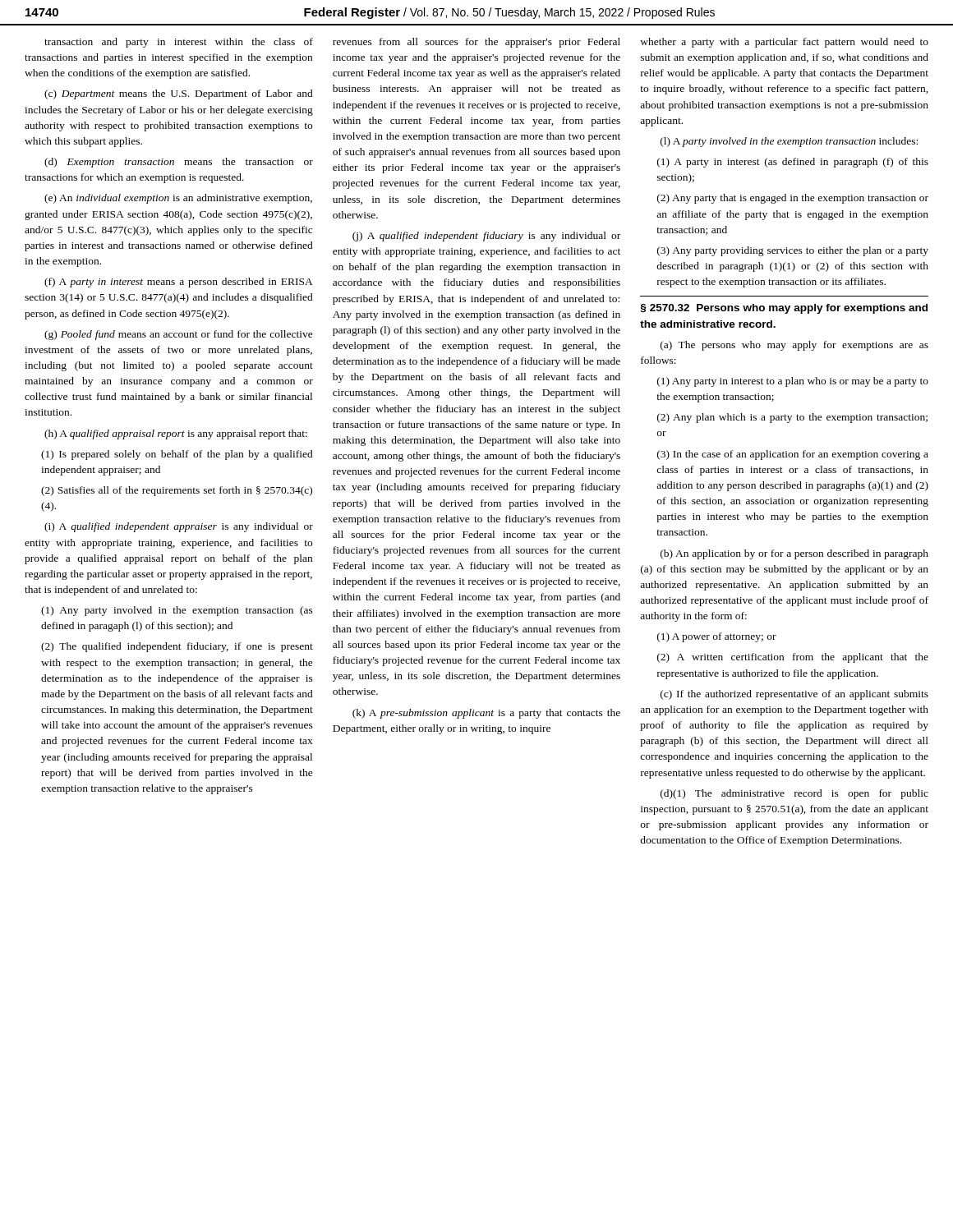Find the text block containing "whether a party with a"
Viewport: 953px width, 1232px height.
click(x=784, y=162)
